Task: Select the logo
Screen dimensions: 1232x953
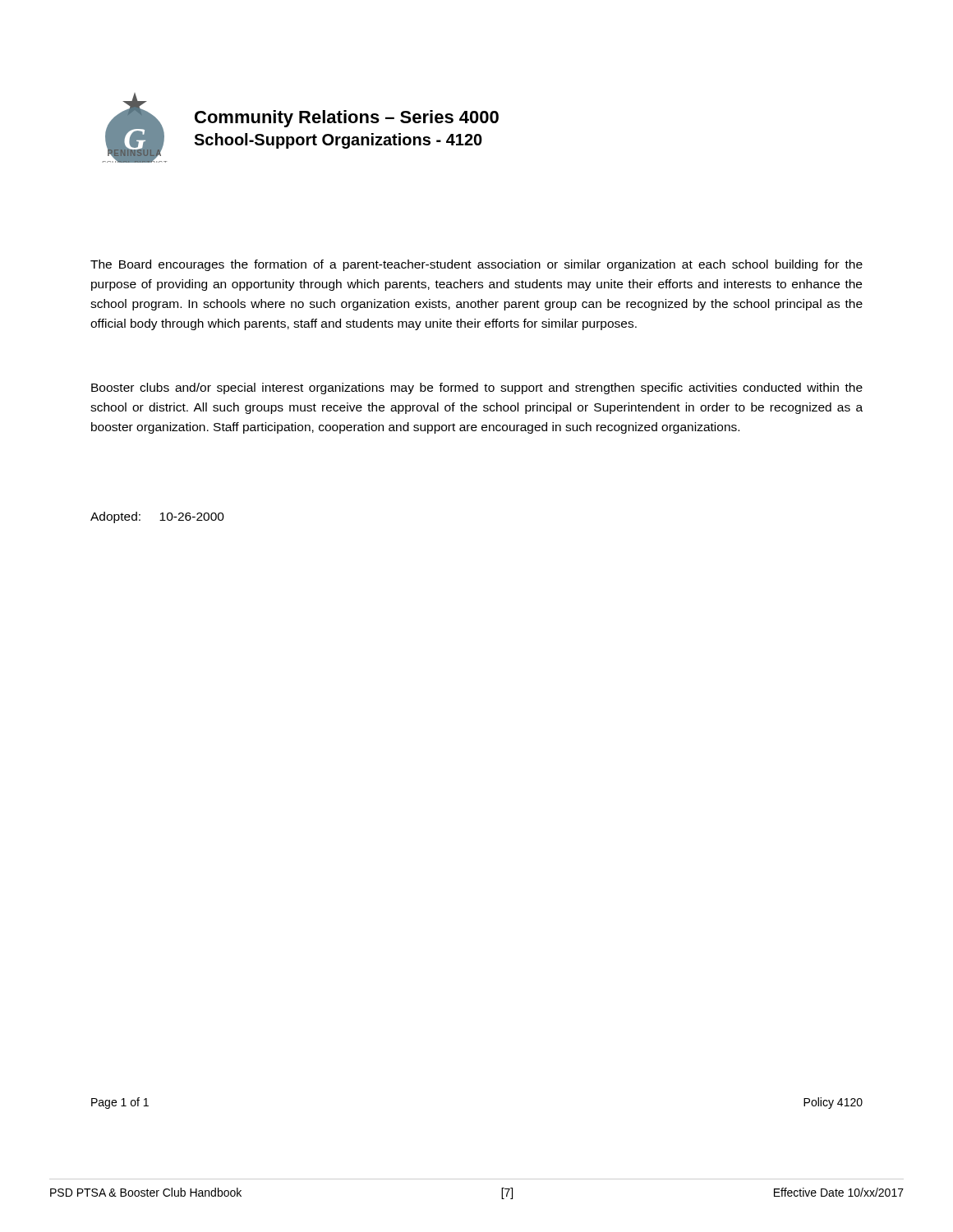Action: 135,128
